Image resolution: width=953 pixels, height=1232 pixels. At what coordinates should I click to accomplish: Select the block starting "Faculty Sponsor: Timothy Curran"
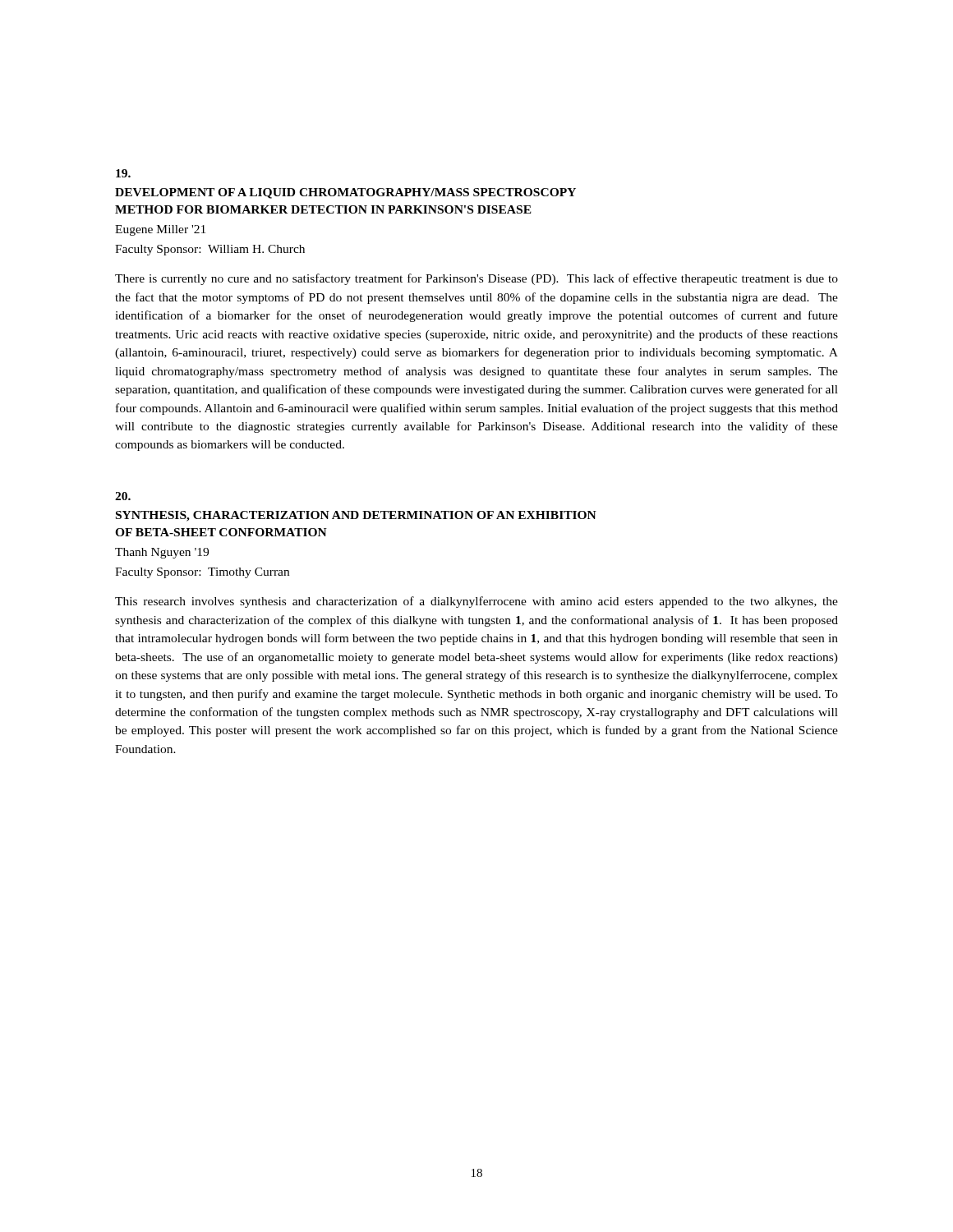pos(202,571)
